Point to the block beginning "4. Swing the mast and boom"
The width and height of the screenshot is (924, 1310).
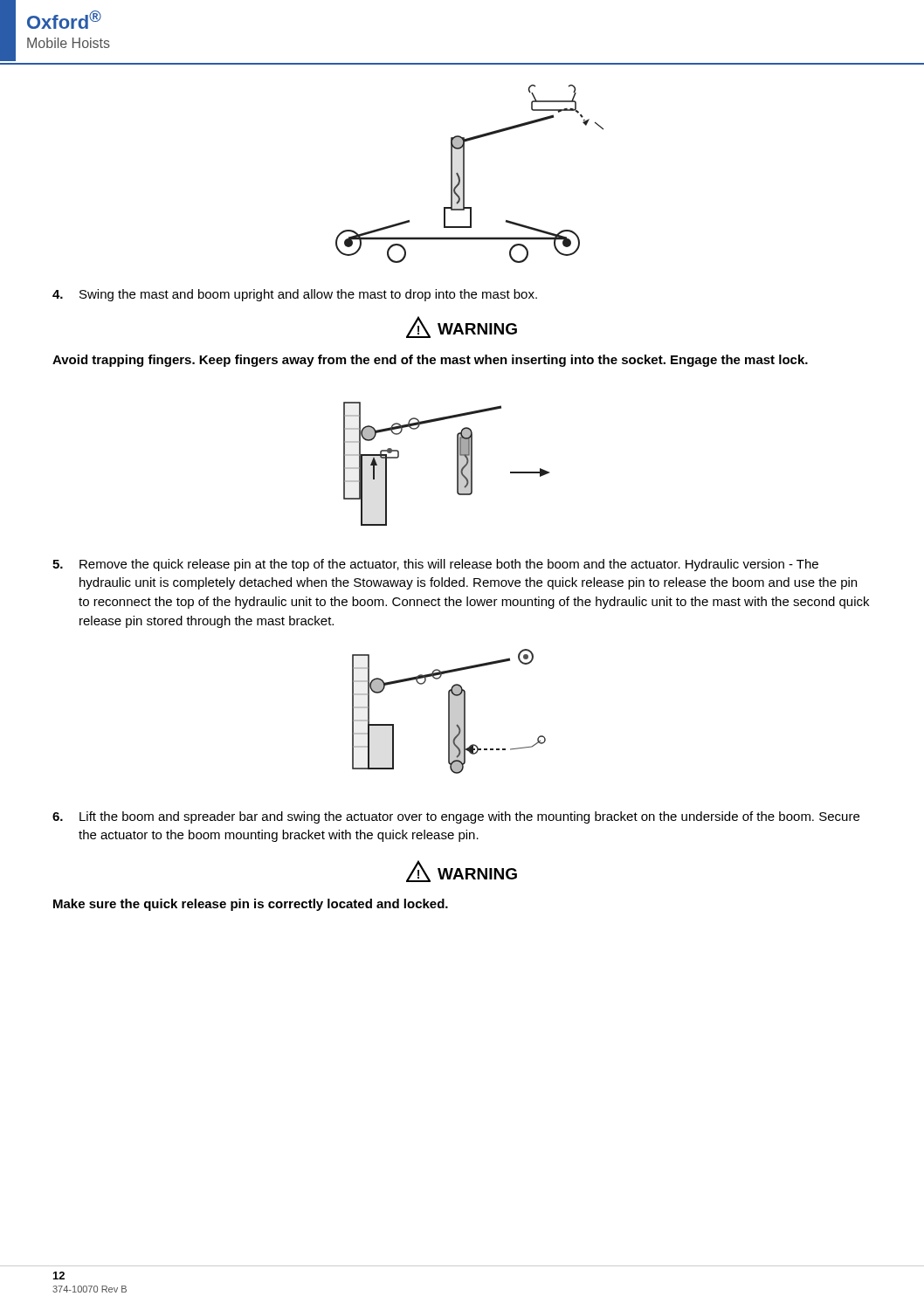pyautogui.click(x=462, y=294)
